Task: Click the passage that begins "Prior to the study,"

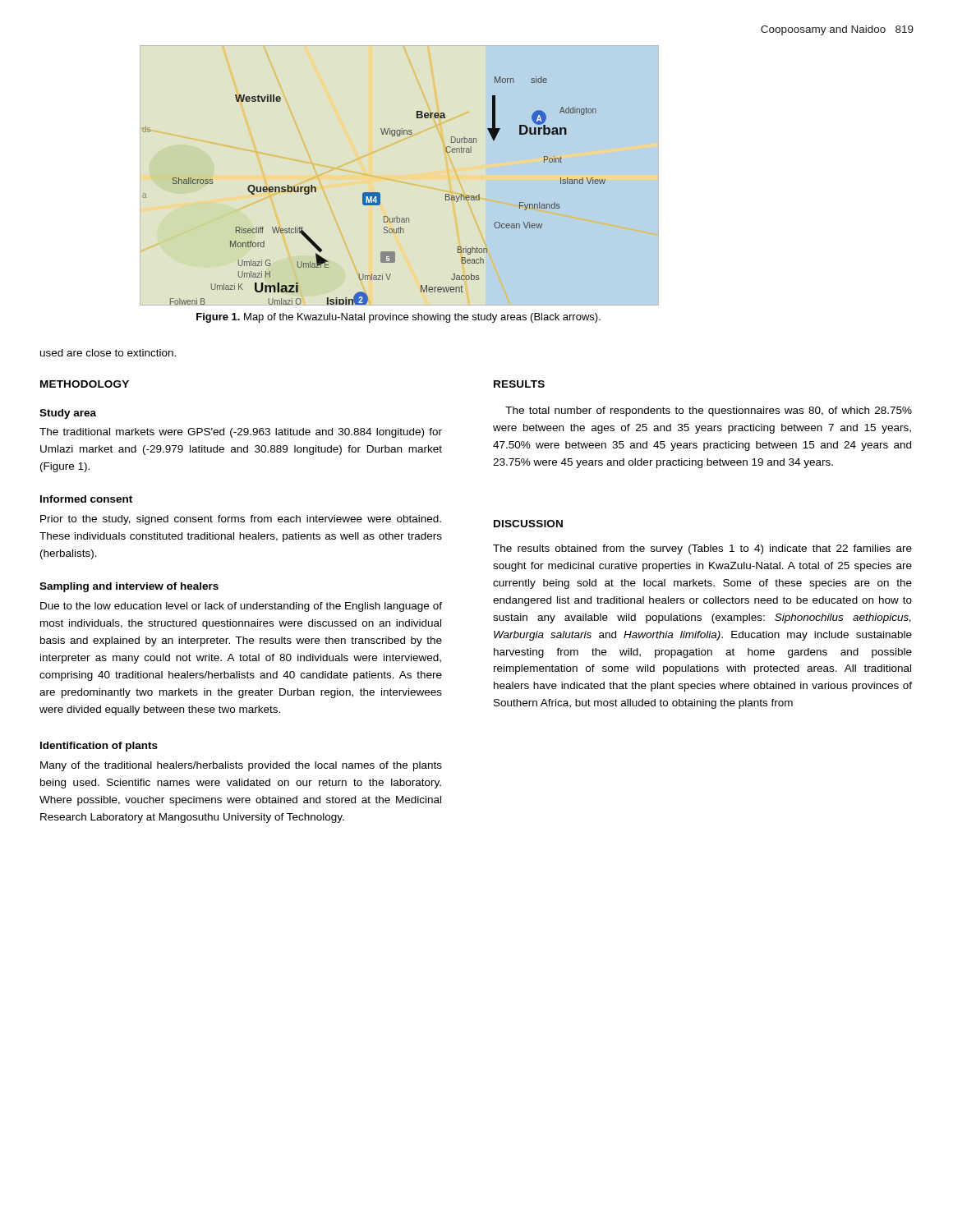Action: (241, 536)
